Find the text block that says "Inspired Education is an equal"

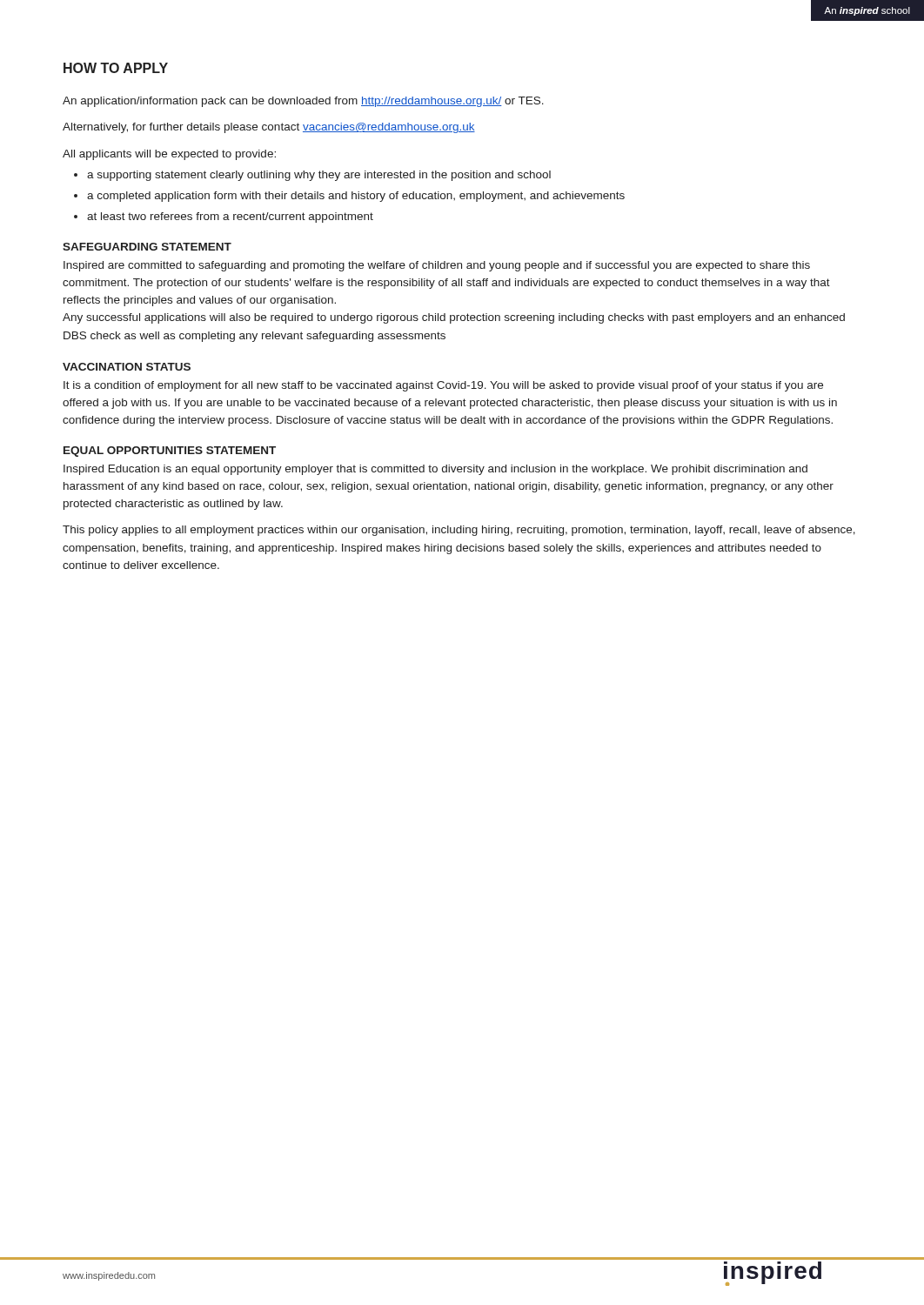(x=448, y=486)
